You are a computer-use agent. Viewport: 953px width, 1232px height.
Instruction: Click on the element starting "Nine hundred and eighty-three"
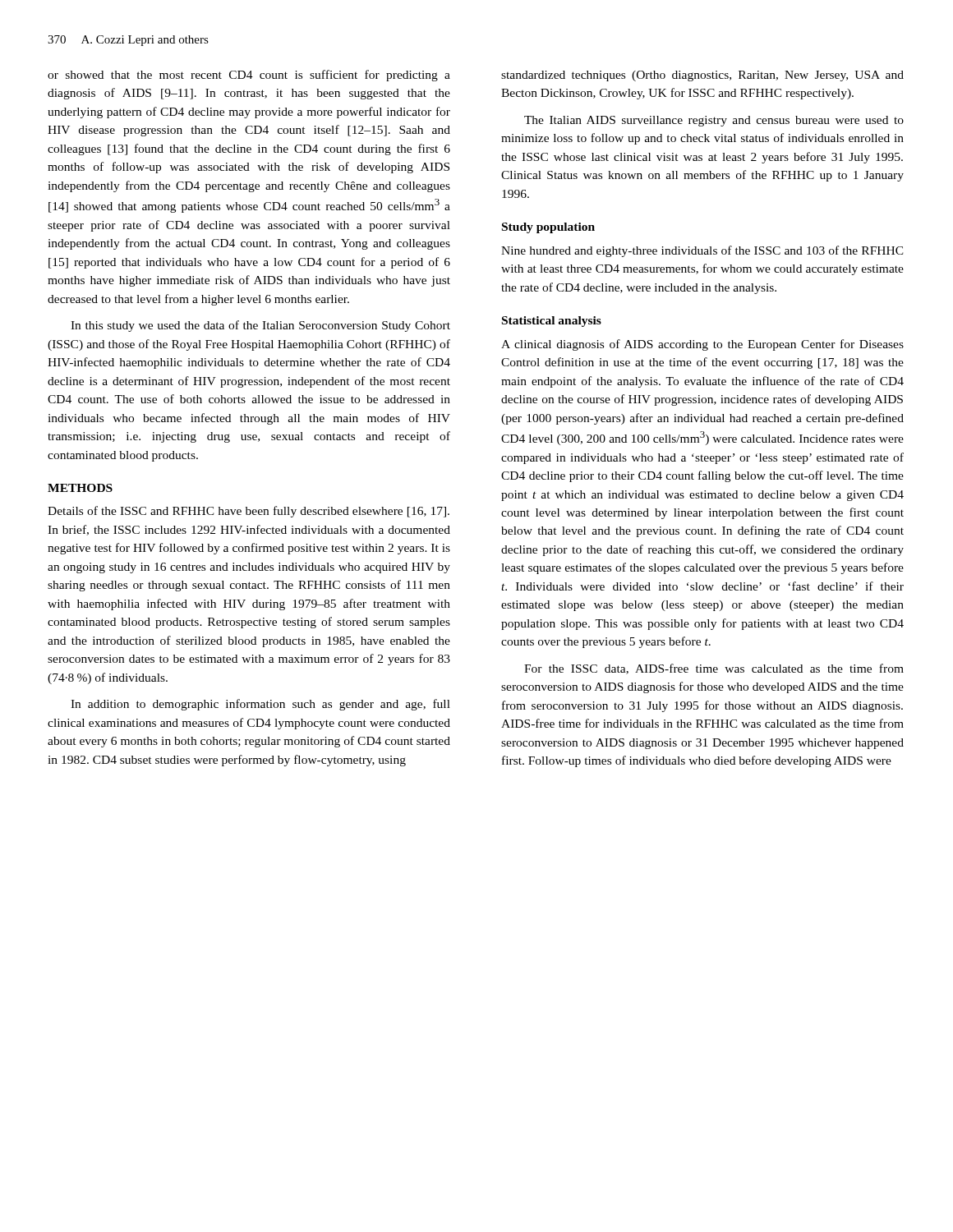[702, 269]
